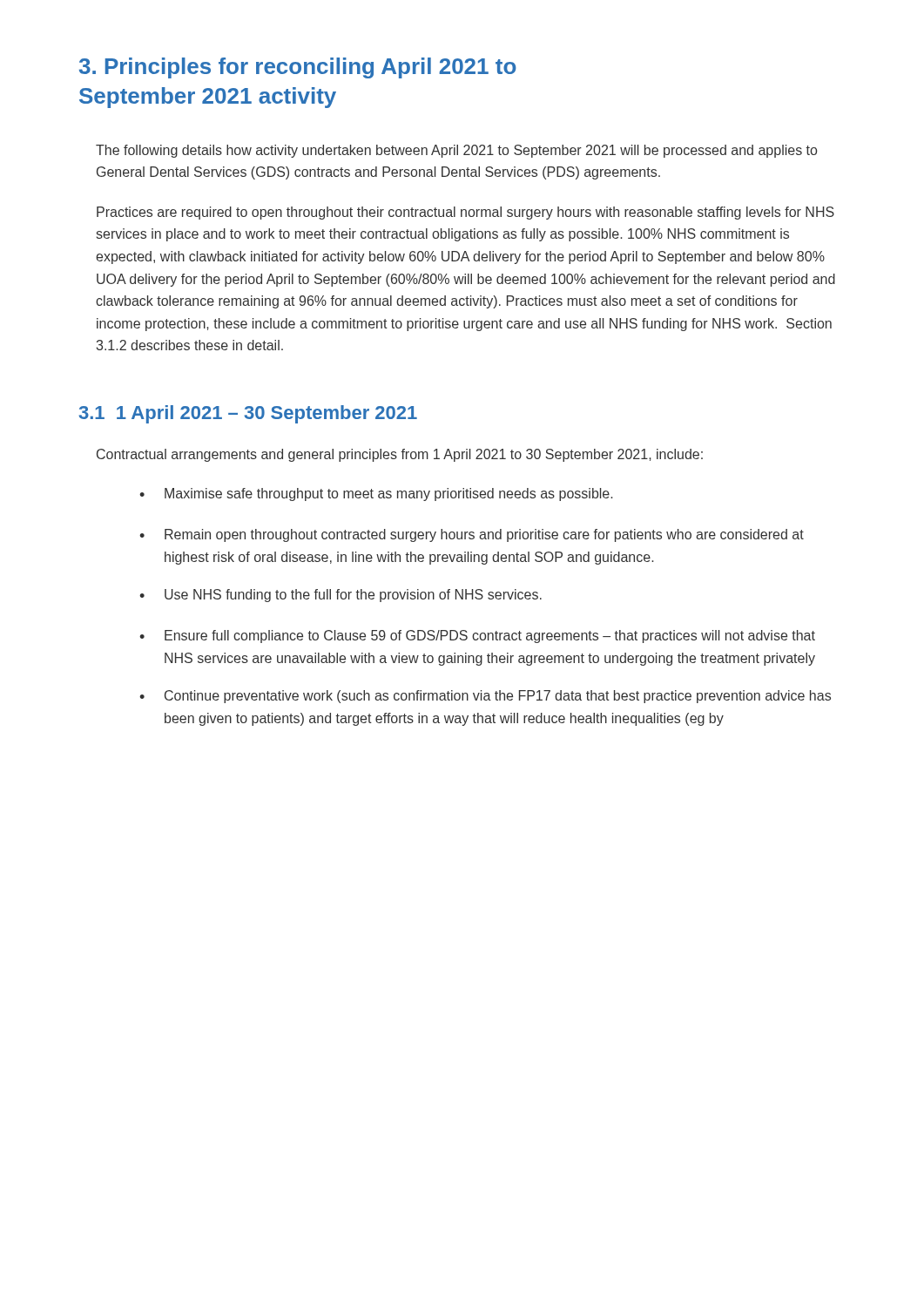Select the text starting "• Ensure full compliance"
The width and height of the screenshot is (924, 1307).
tap(492, 647)
